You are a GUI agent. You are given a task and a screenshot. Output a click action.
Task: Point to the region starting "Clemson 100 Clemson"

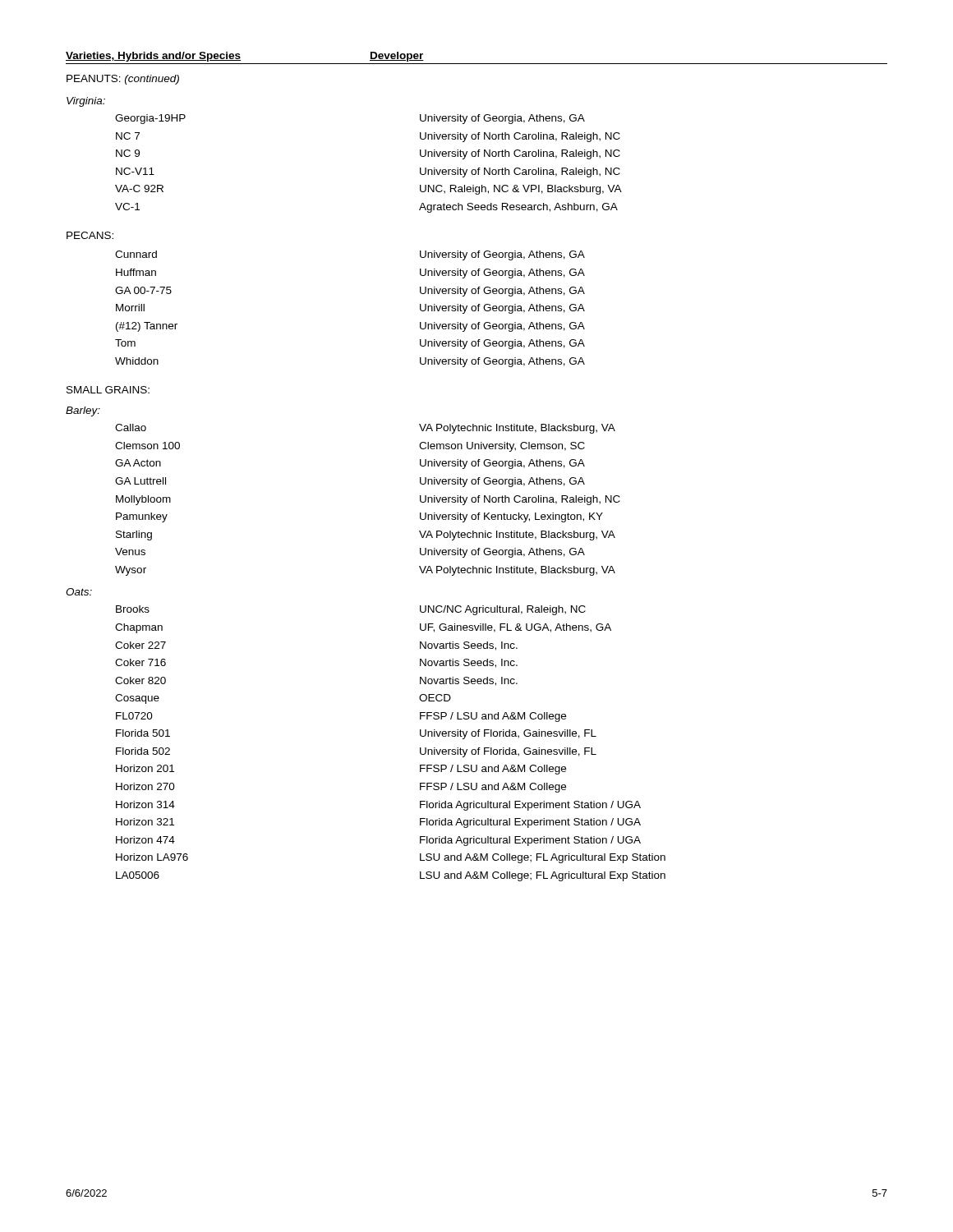click(476, 446)
